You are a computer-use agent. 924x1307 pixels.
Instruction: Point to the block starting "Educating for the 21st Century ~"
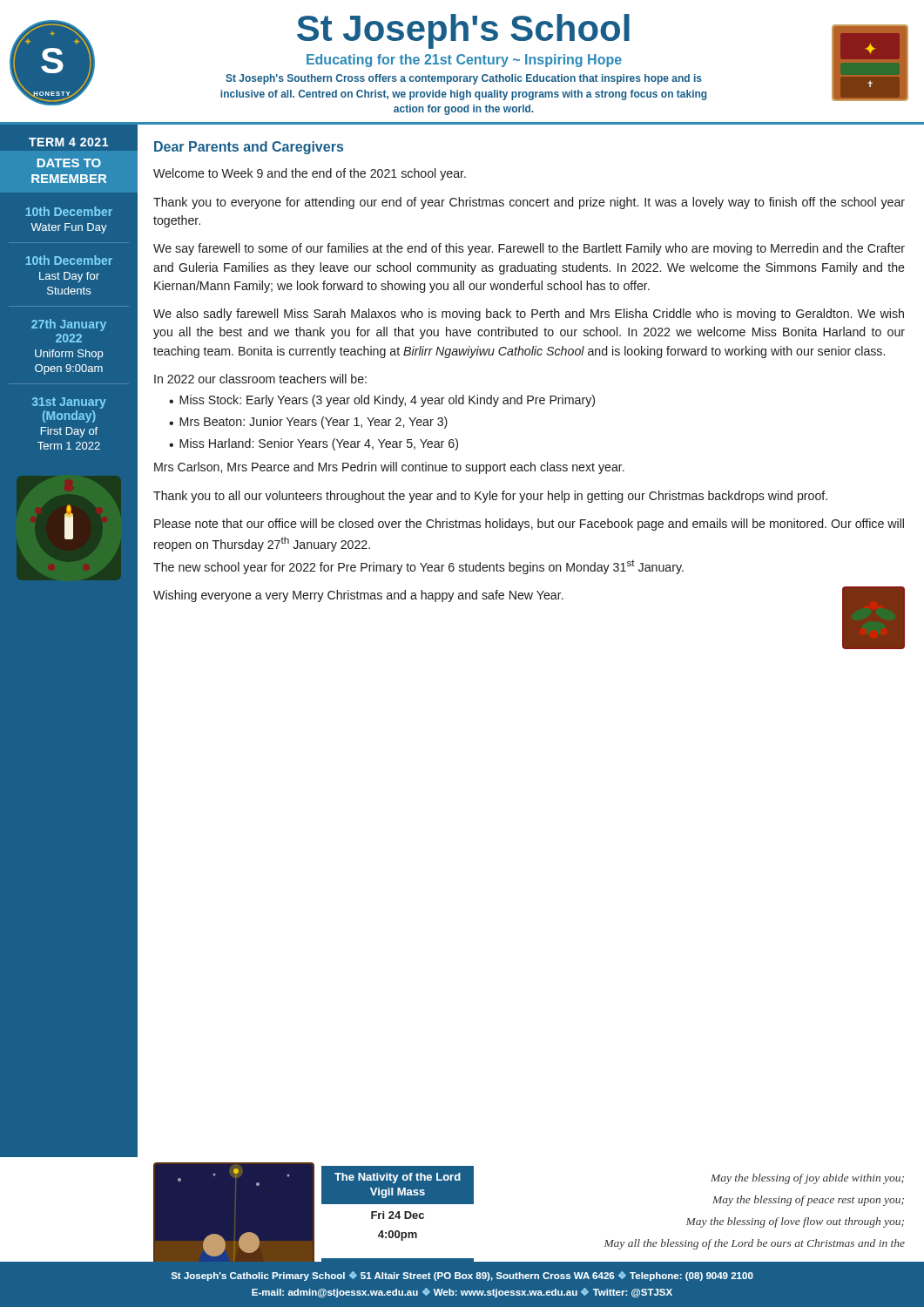(x=464, y=60)
